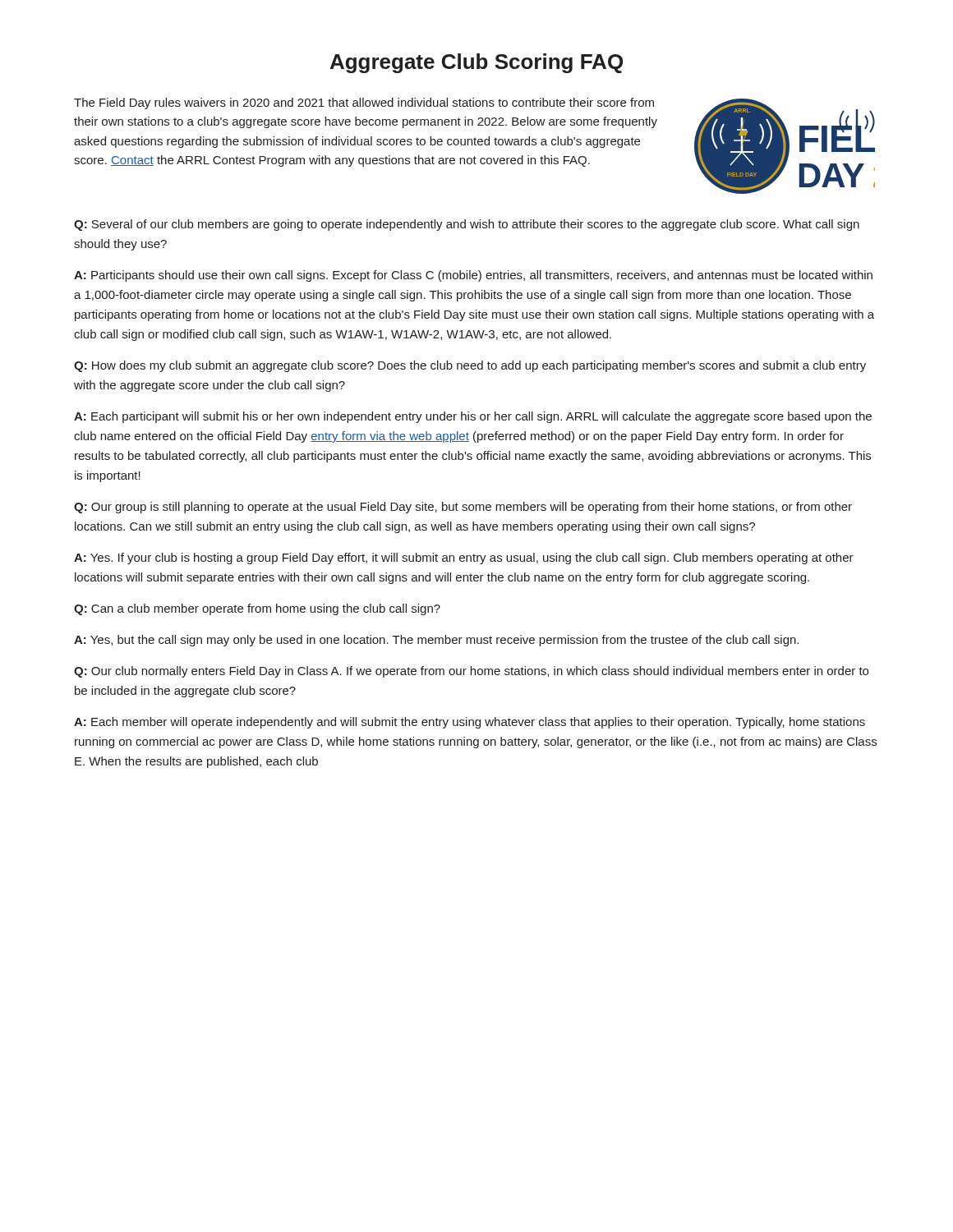The width and height of the screenshot is (953, 1232).
Task: Where is the passage that starts "A: Participants should use their own call signs."?
Action: coord(476,305)
